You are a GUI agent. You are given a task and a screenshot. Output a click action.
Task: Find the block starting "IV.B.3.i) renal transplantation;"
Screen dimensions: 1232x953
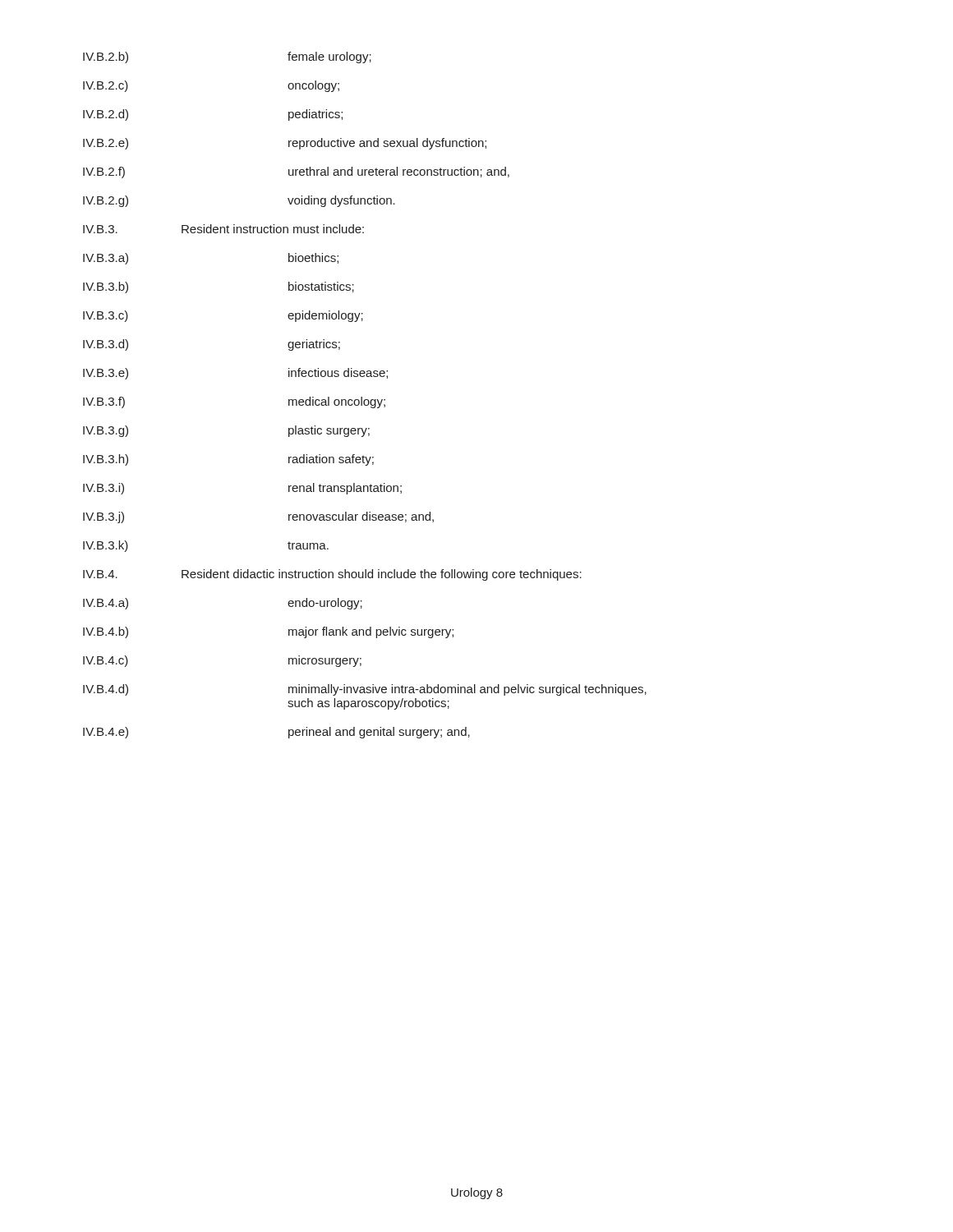pos(100,488)
